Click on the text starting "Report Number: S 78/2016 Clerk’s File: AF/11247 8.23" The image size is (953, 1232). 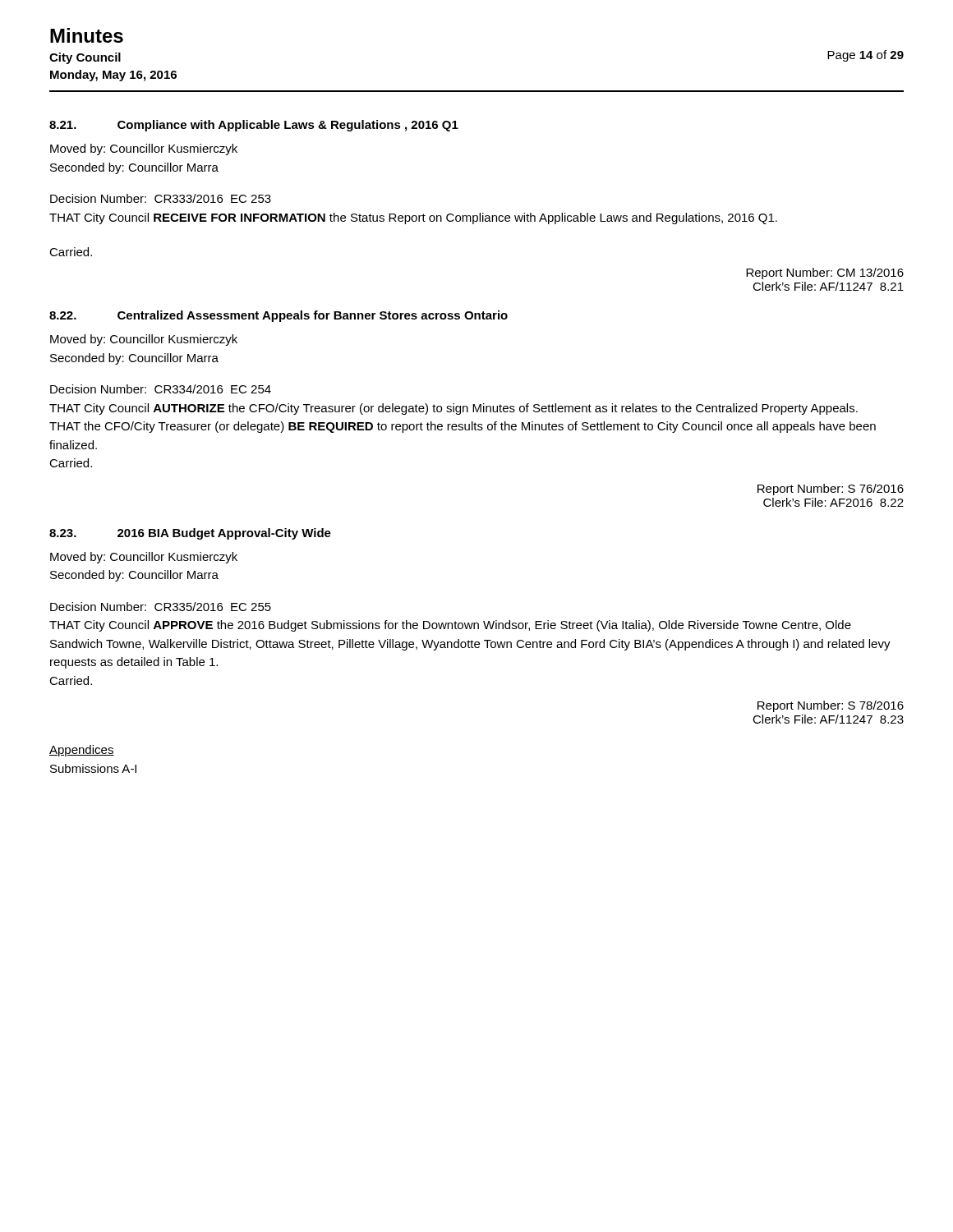pyautogui.click(x=828, y=712)
